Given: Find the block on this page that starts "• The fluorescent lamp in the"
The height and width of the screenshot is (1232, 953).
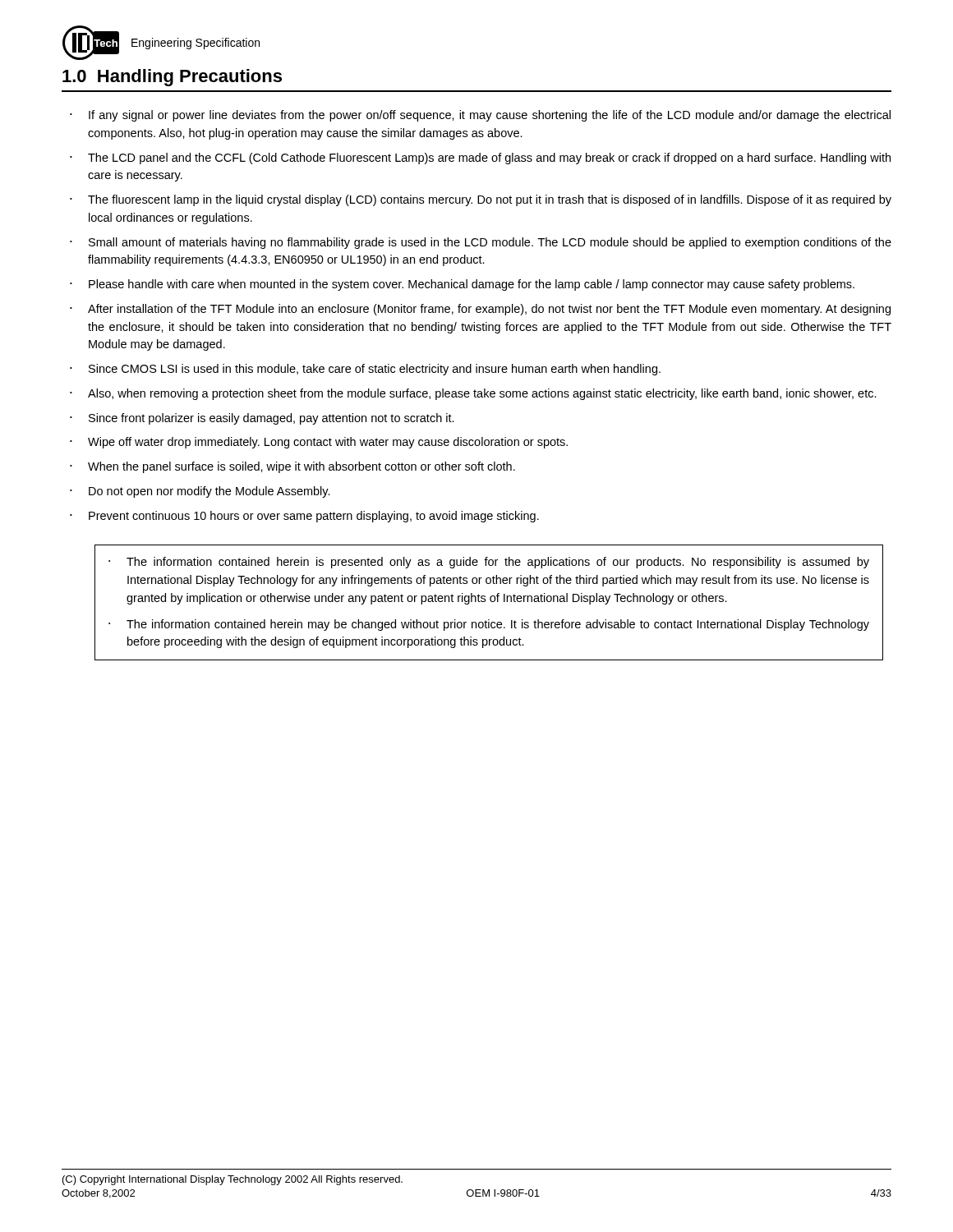Looking at the screenshot, I should coord(481,209).
